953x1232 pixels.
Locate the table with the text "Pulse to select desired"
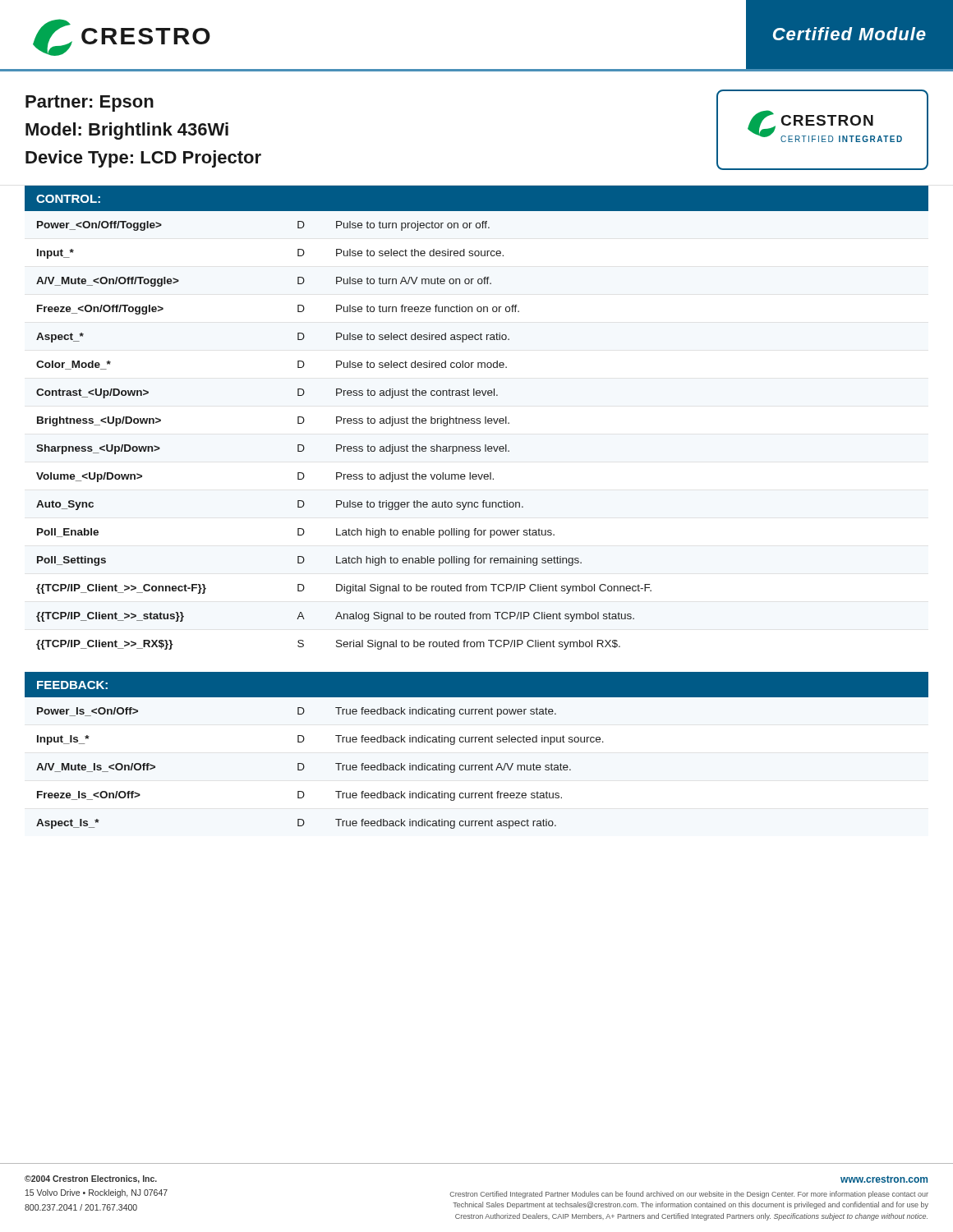click(476, 434)
